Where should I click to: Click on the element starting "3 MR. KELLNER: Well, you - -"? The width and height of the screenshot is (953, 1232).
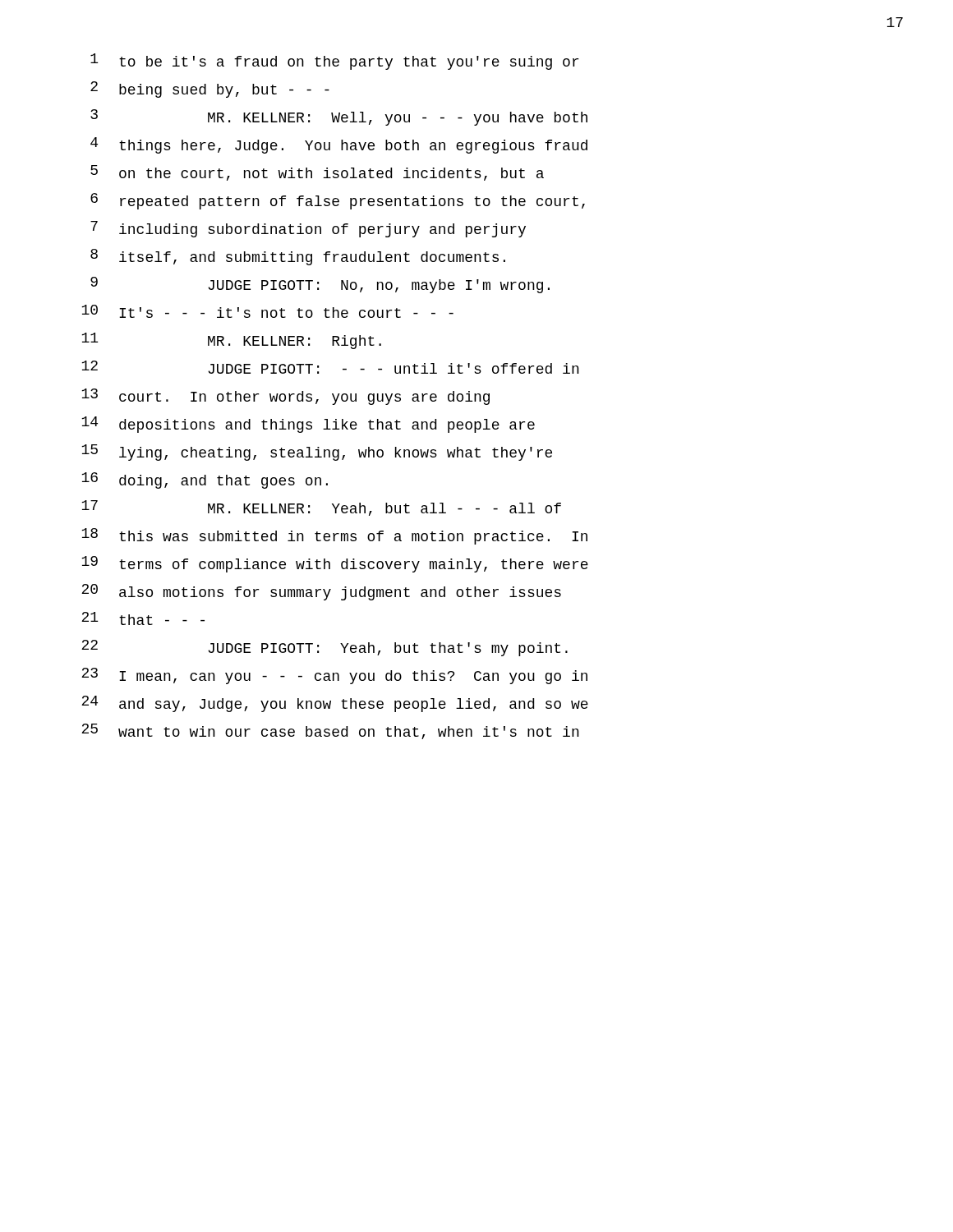pyautogui.click(x=476, y=119)
